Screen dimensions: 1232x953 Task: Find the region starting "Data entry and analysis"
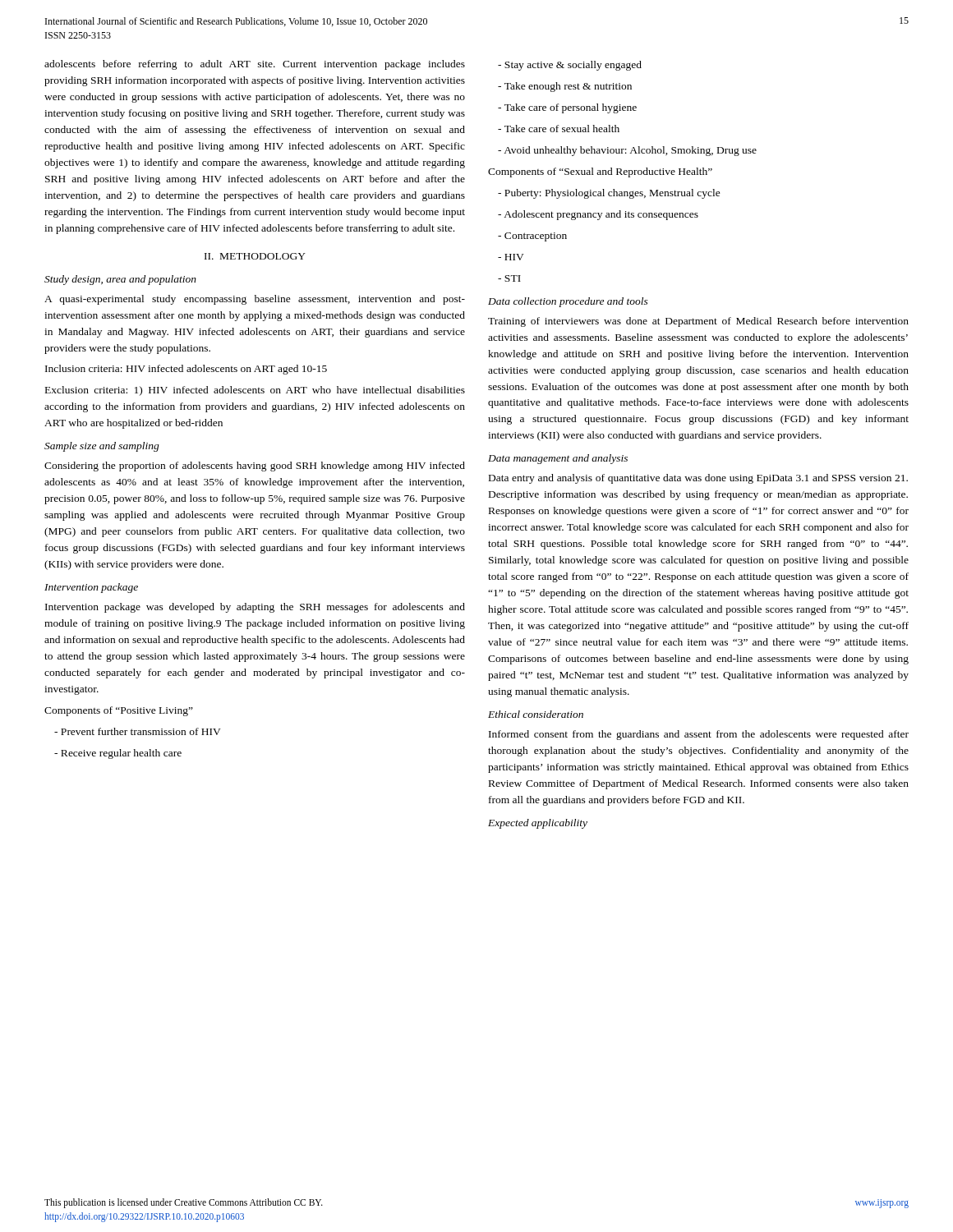click(698, 585)
